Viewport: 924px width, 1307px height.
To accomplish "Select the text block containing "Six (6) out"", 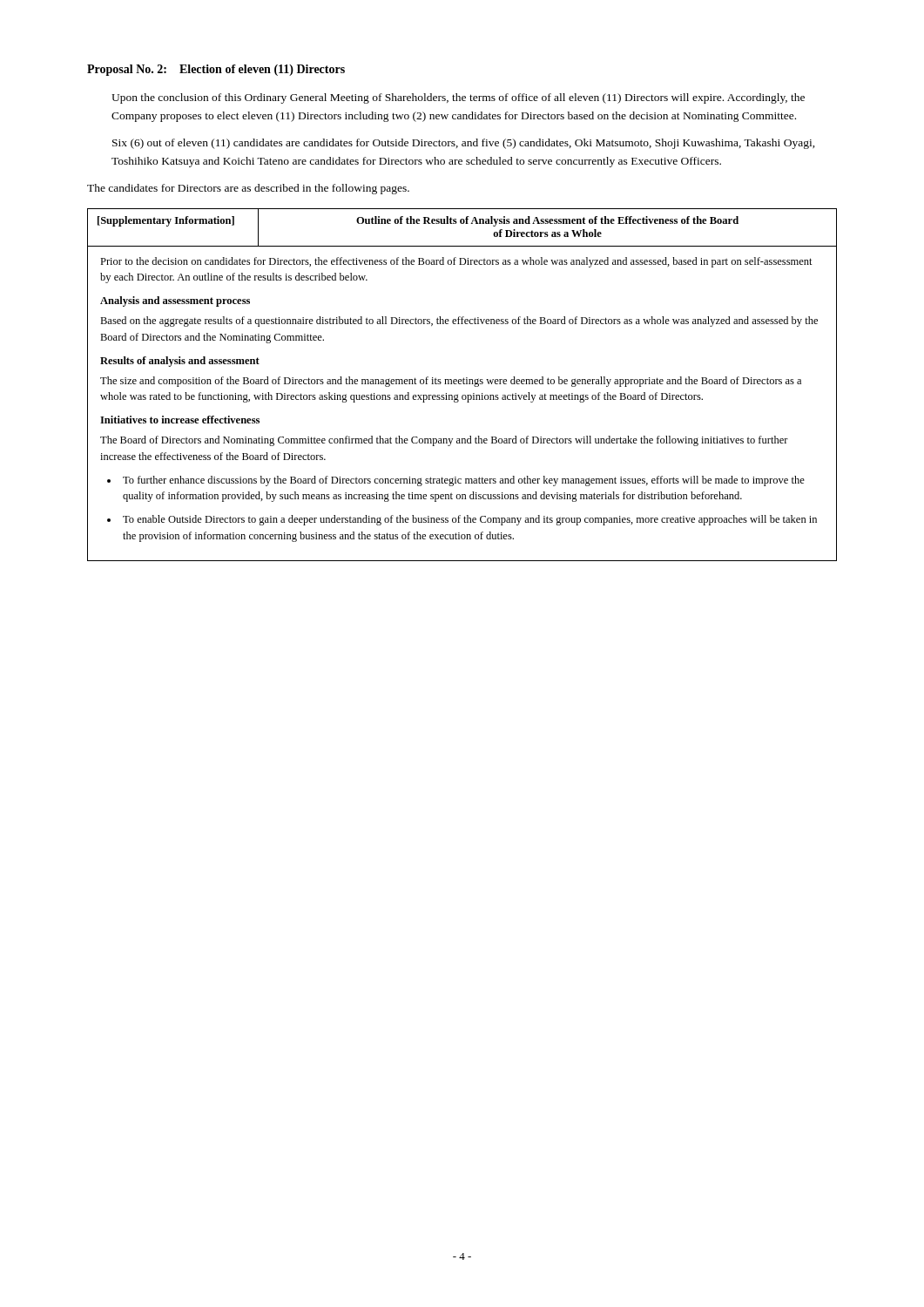I will pos(463,151).
